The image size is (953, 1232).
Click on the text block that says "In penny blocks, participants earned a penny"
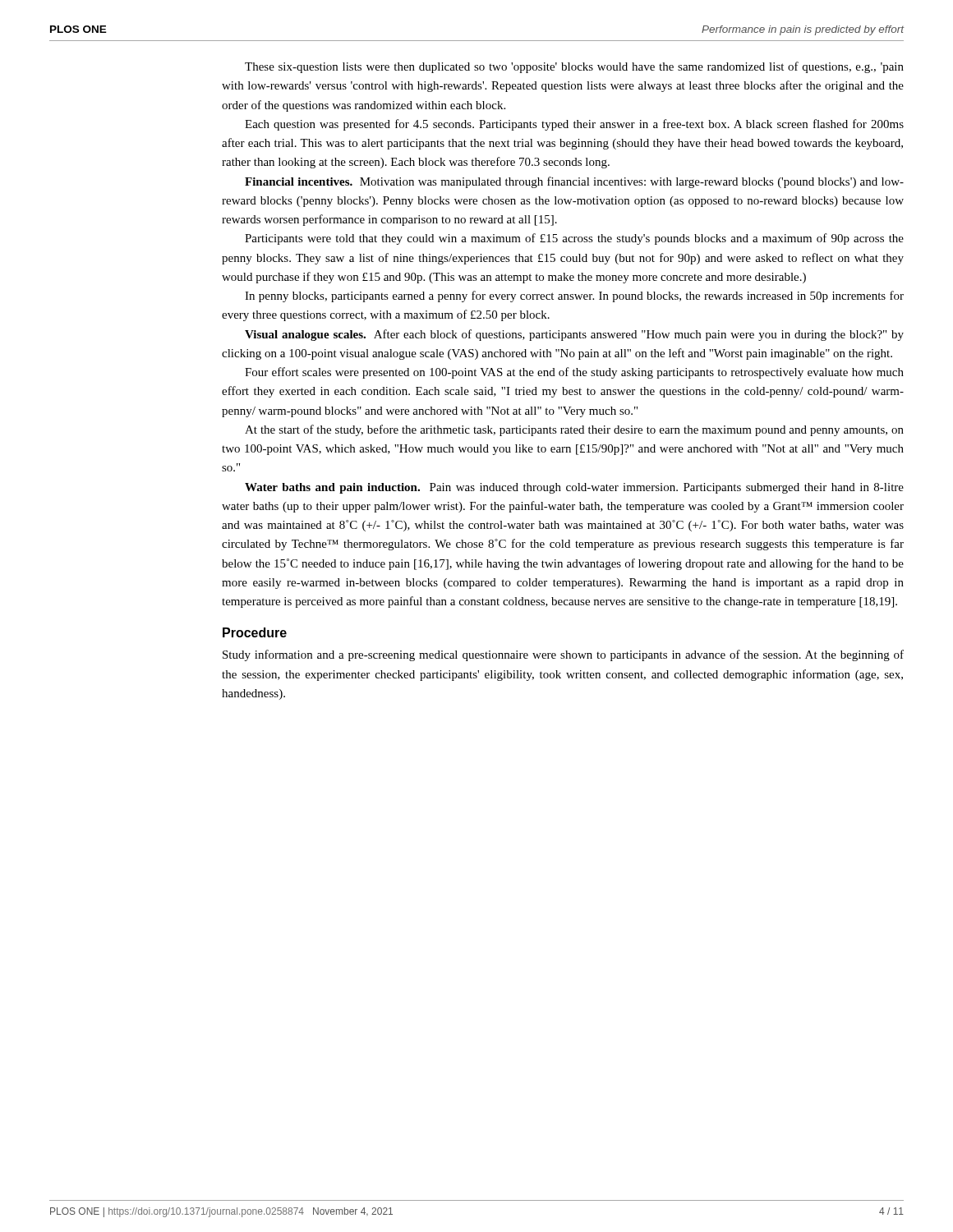point(563,306)
